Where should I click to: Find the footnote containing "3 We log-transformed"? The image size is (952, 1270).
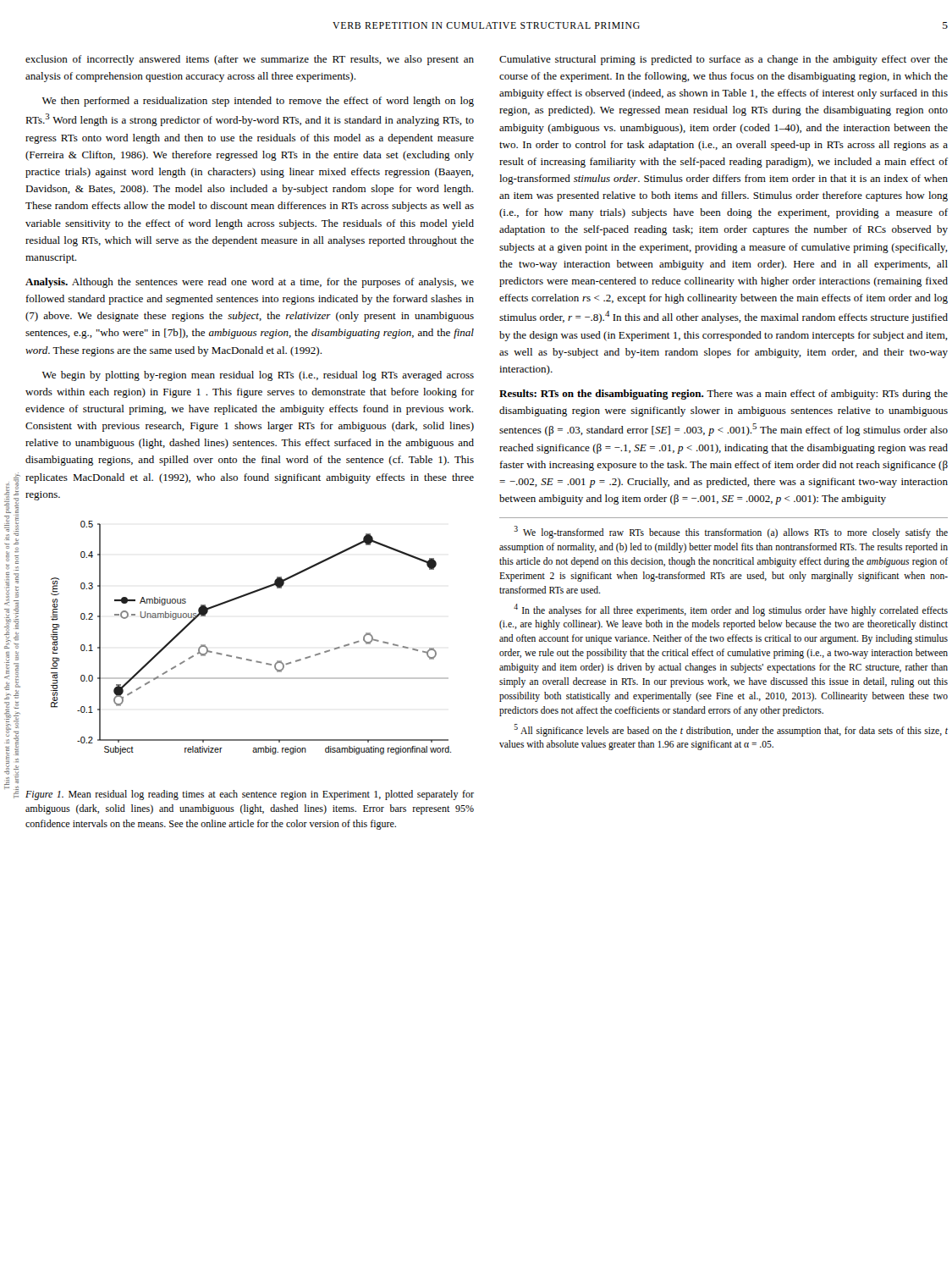724,560
